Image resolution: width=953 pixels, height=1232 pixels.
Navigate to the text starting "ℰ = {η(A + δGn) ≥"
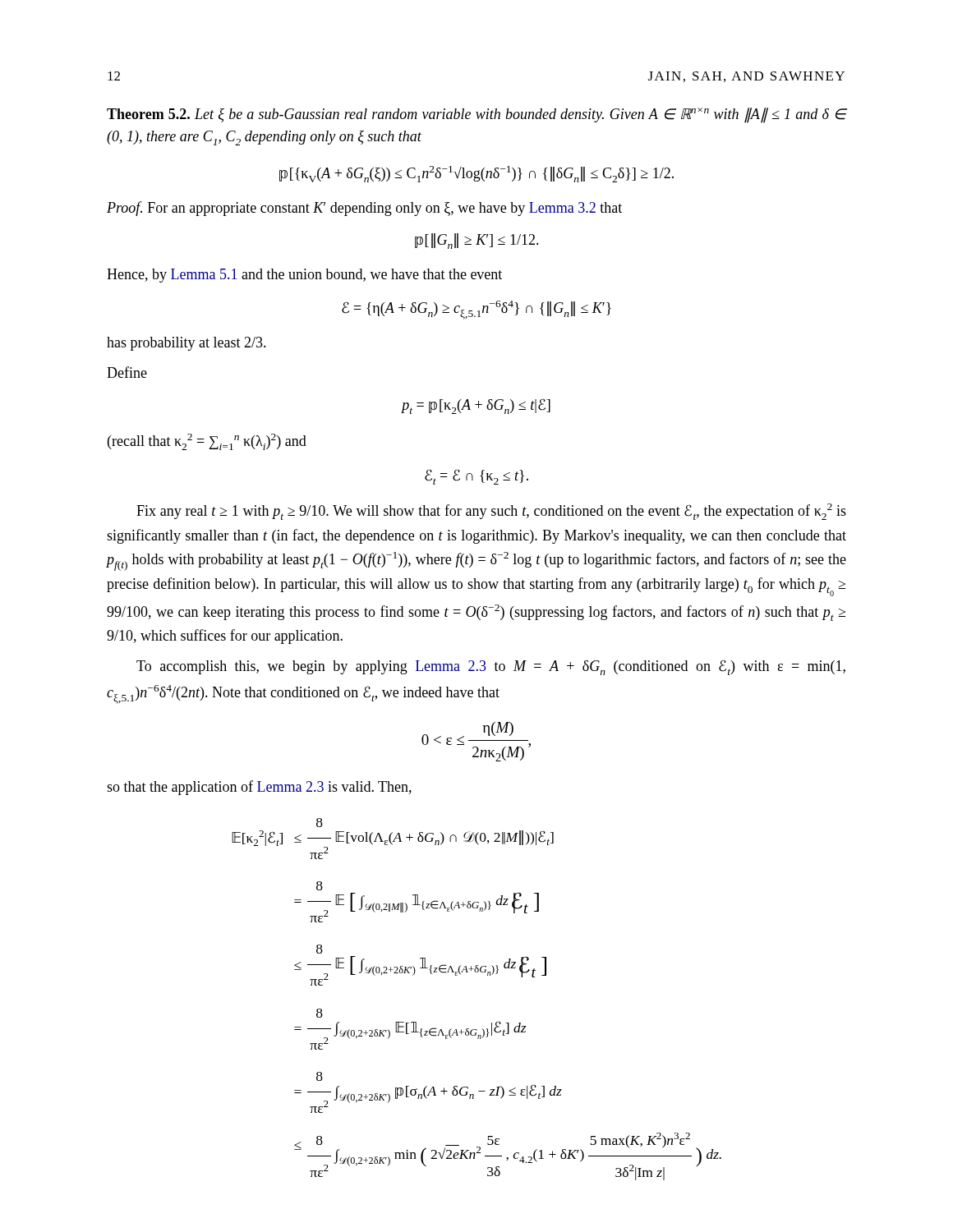[x=476, y=309]
